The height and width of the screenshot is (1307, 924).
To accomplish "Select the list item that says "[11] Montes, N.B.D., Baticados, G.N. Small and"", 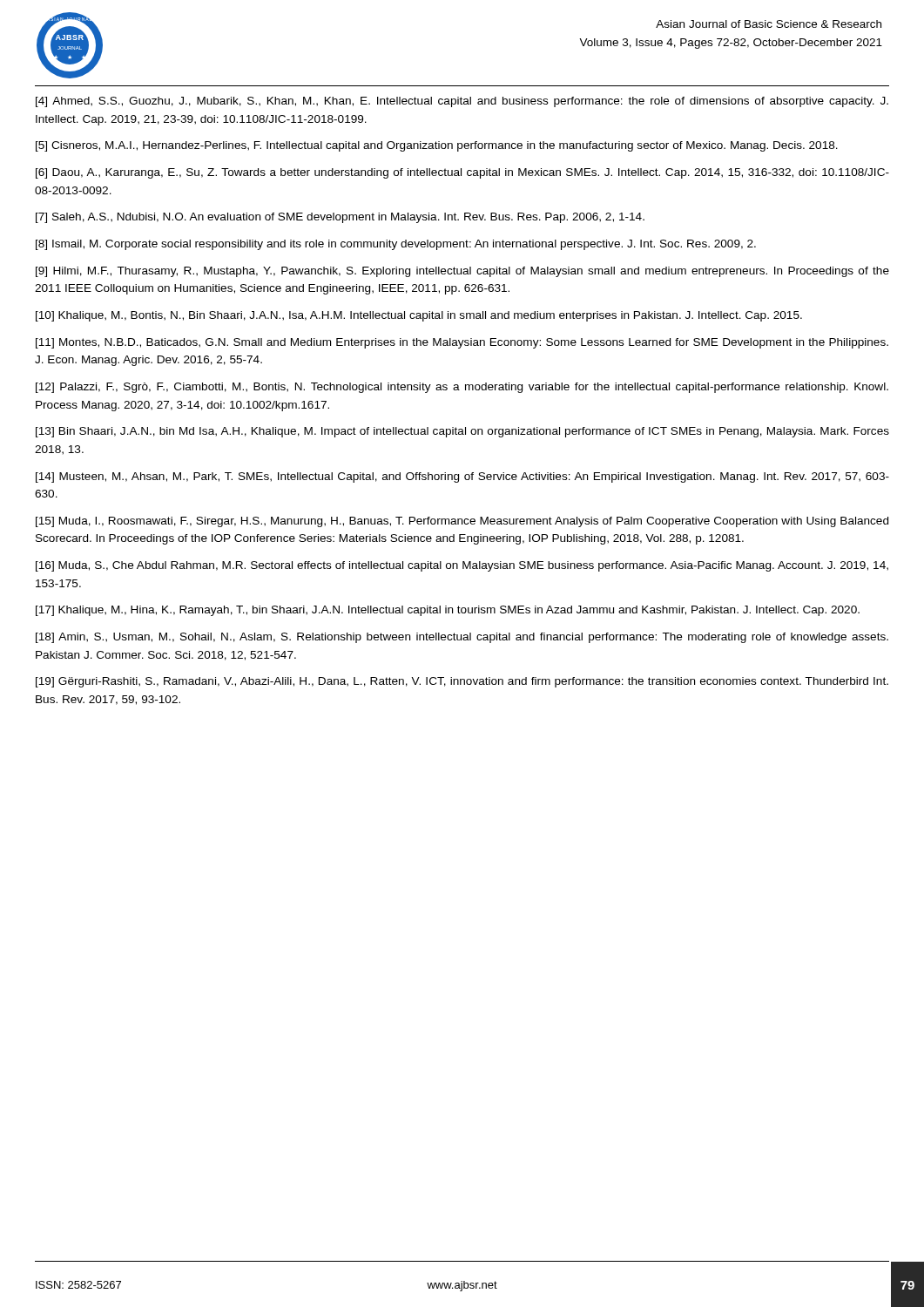I will tap(462, 351).
